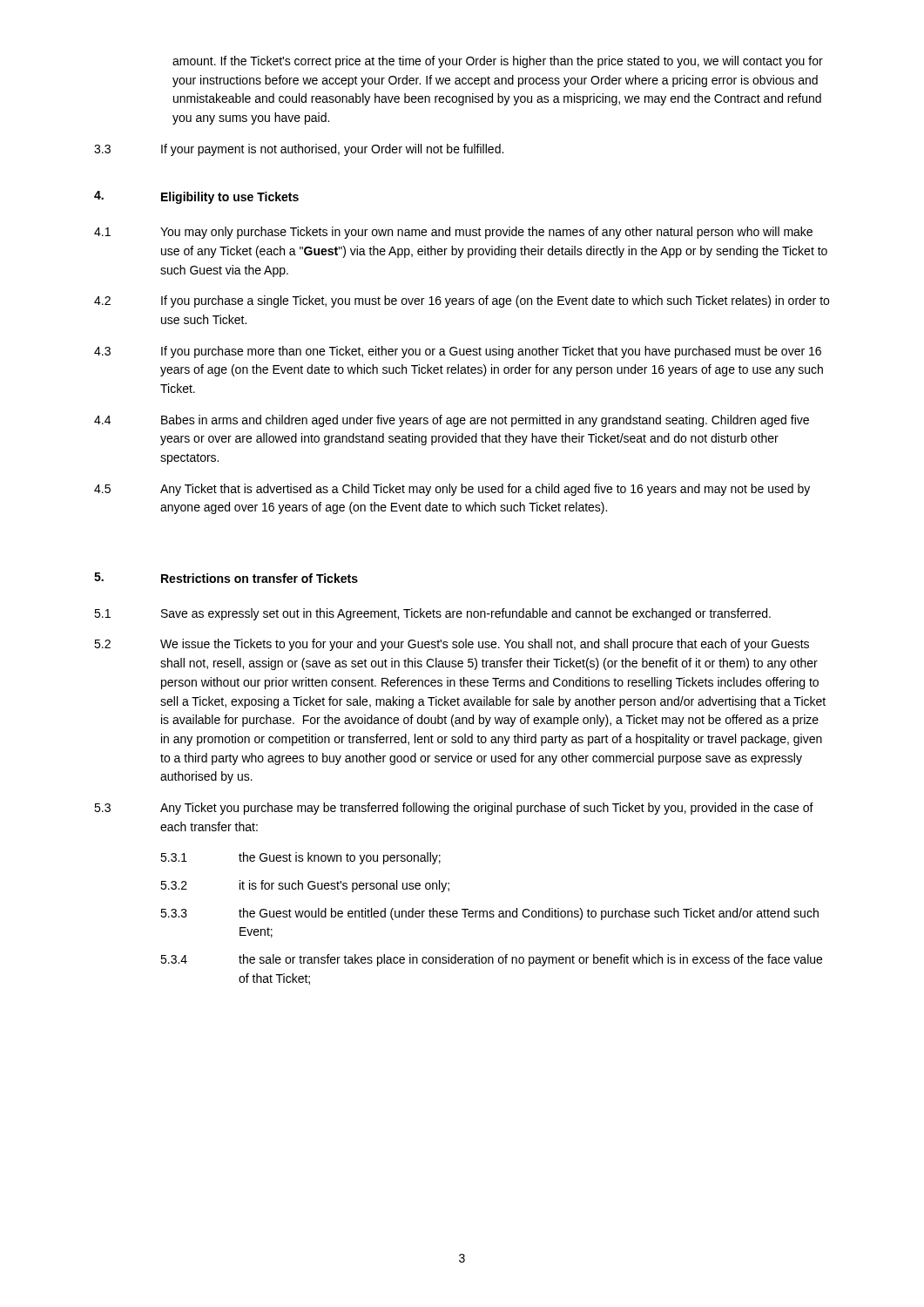This screenshot has width=924, height=1307.
Task: Click on the list item that says "4.3 If you purchase more than one Ticket,"
Action: pyautogui.click(x=462, y=370)
